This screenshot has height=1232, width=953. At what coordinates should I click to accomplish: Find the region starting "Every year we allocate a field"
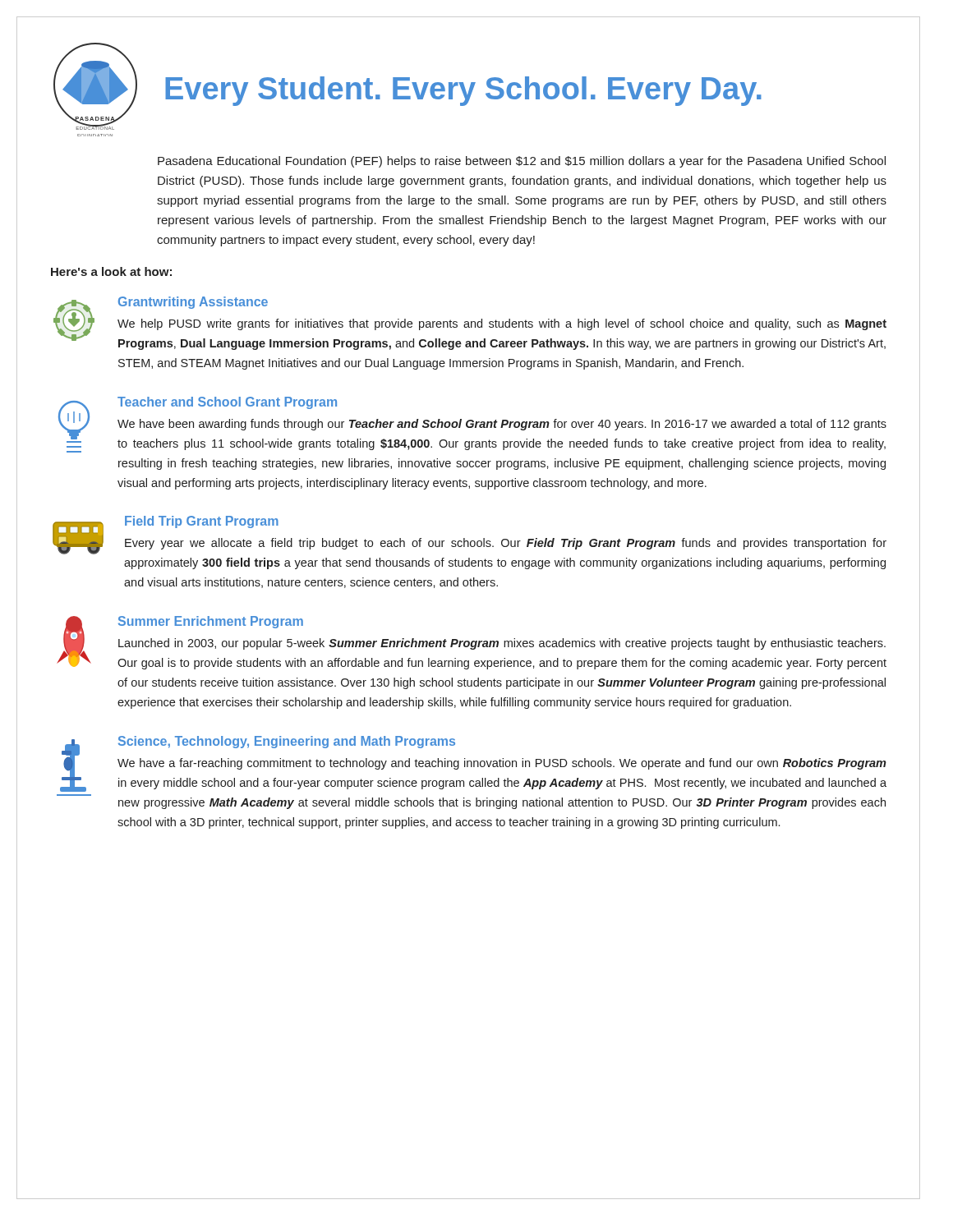pos(505,563)
